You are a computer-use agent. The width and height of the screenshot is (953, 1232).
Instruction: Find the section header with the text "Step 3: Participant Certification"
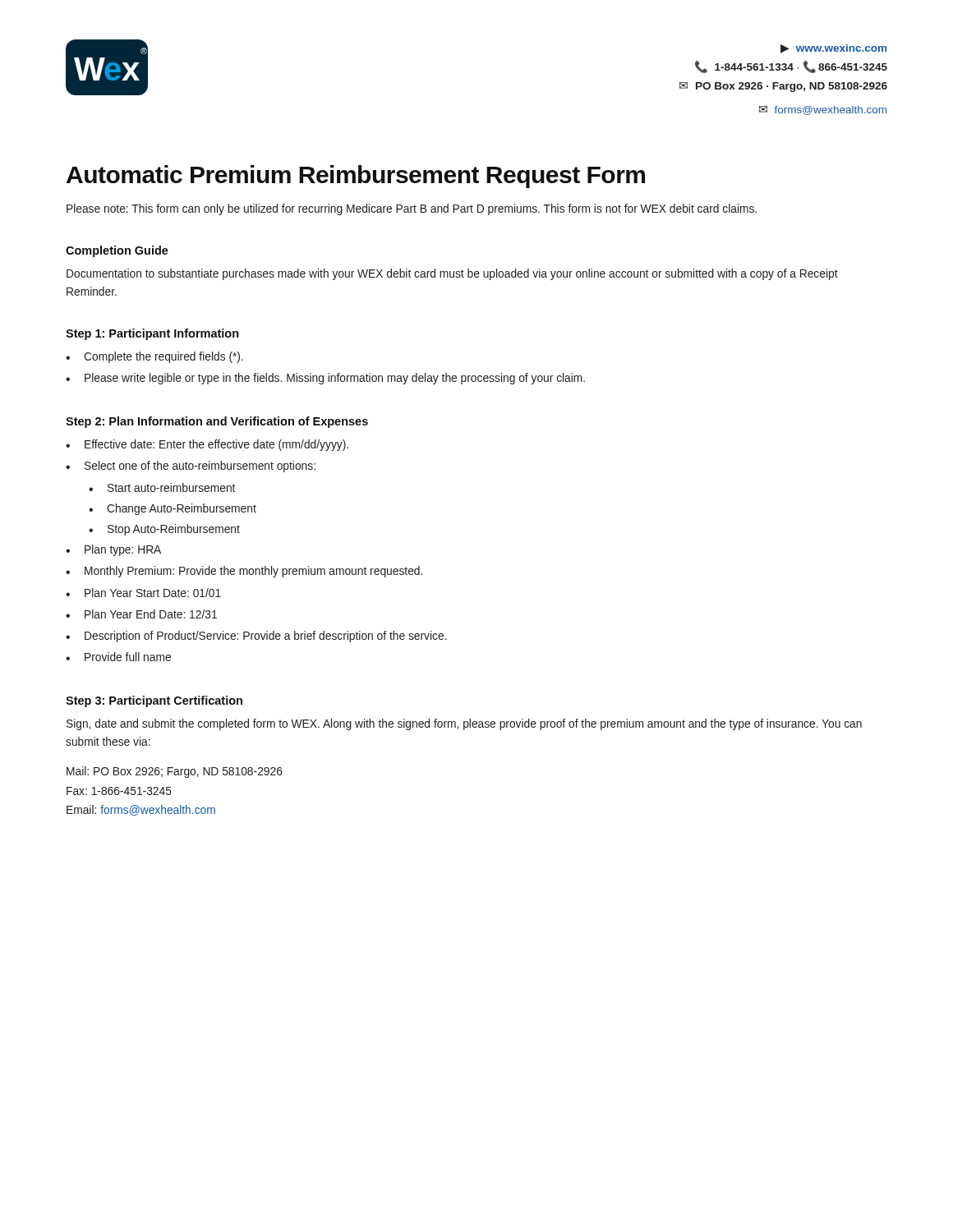coord(154,701)
